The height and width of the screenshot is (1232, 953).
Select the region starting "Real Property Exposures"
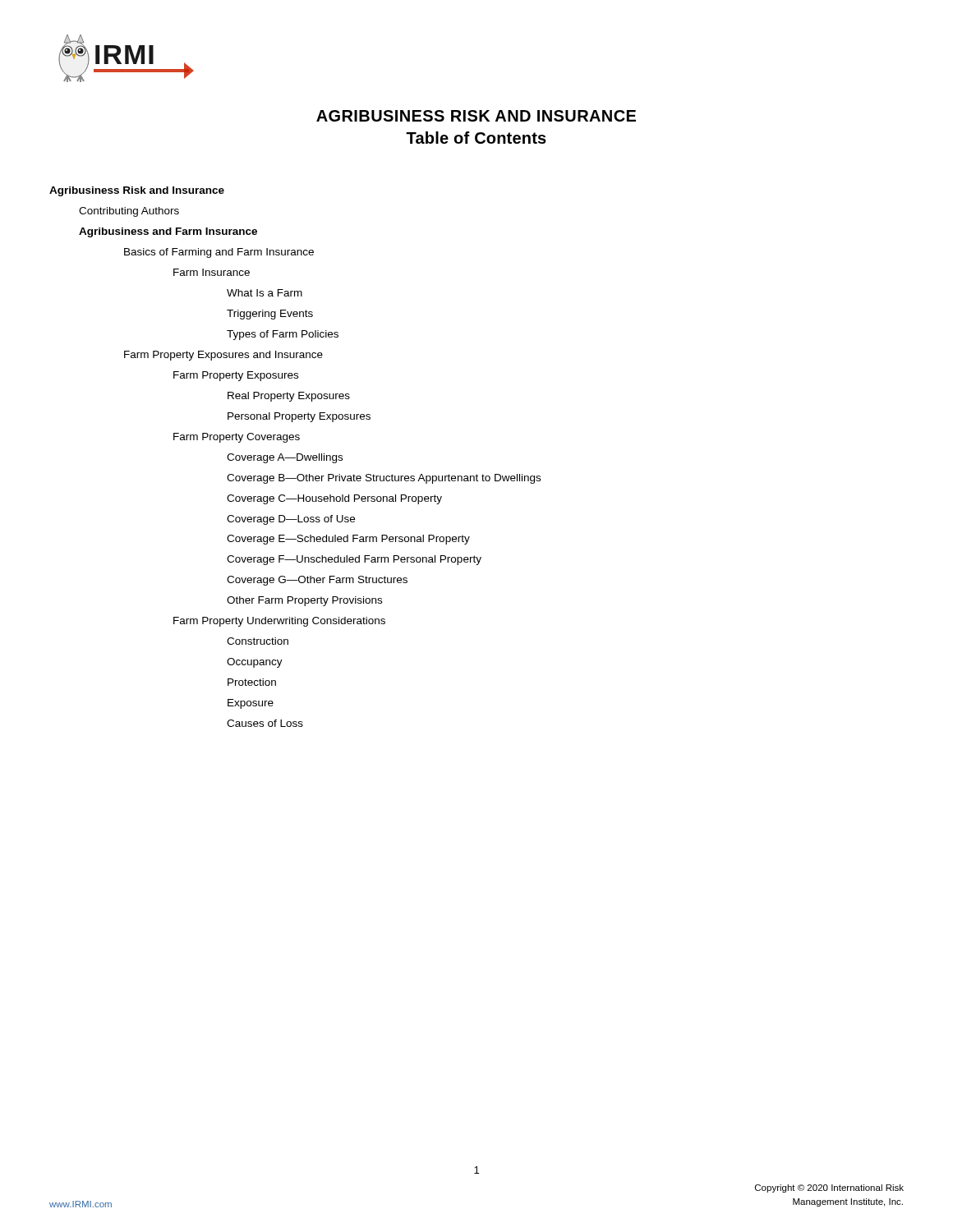point(288,395)
